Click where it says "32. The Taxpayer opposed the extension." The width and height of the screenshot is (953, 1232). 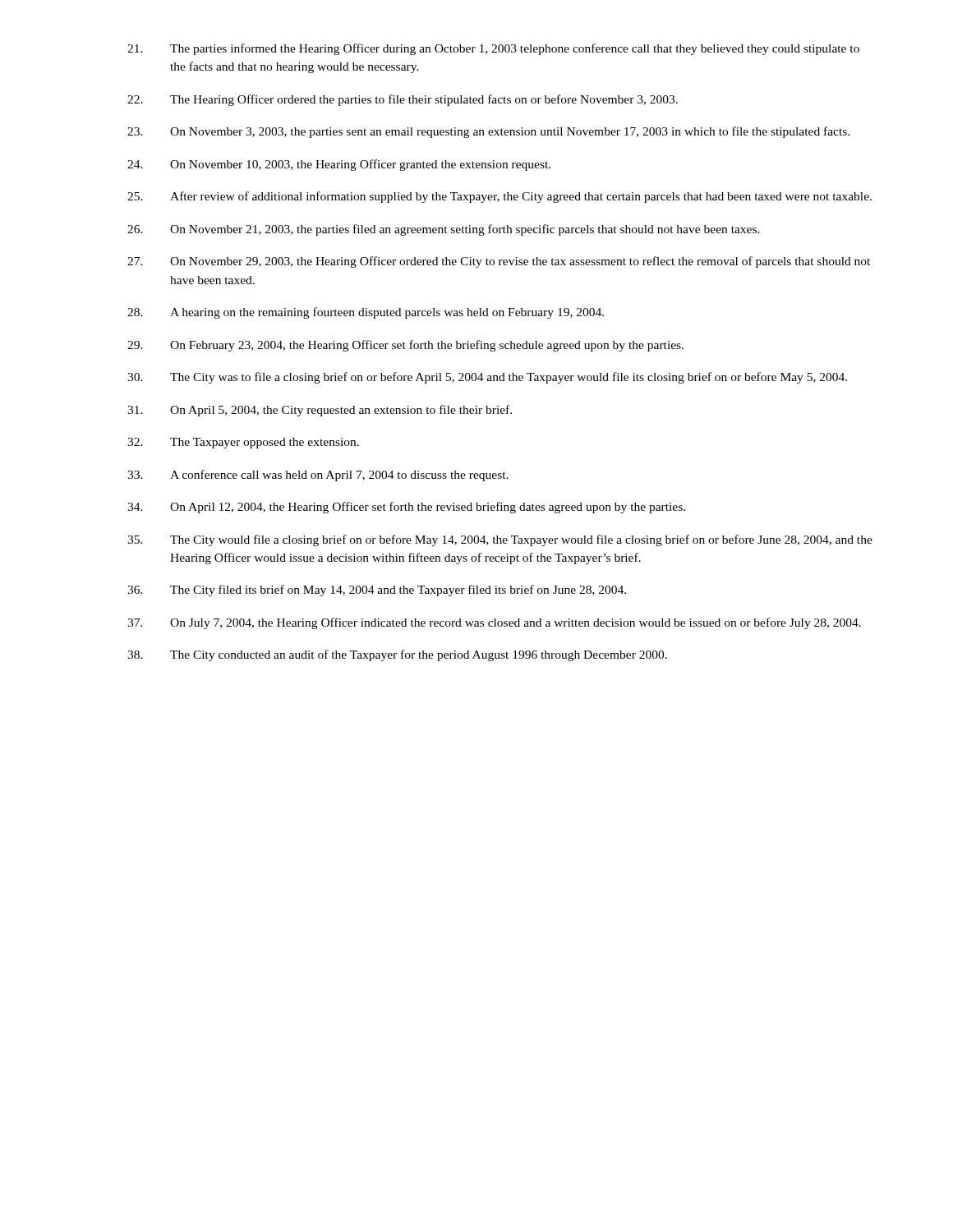(x=243, y=443)
